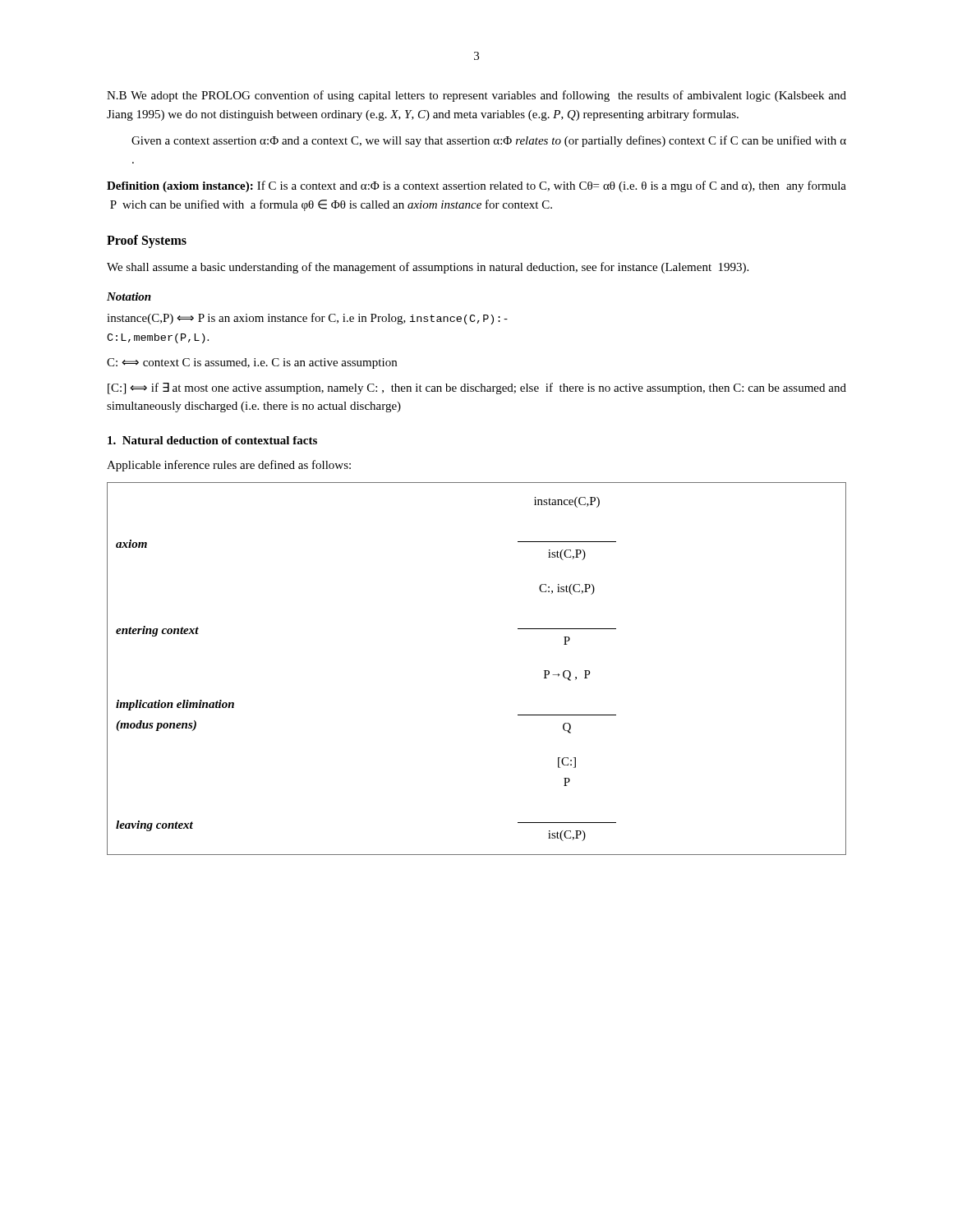Locate the text block containing "Given a context assertion α:Φ and"
953x1232 pixels.
pos(489,150)
